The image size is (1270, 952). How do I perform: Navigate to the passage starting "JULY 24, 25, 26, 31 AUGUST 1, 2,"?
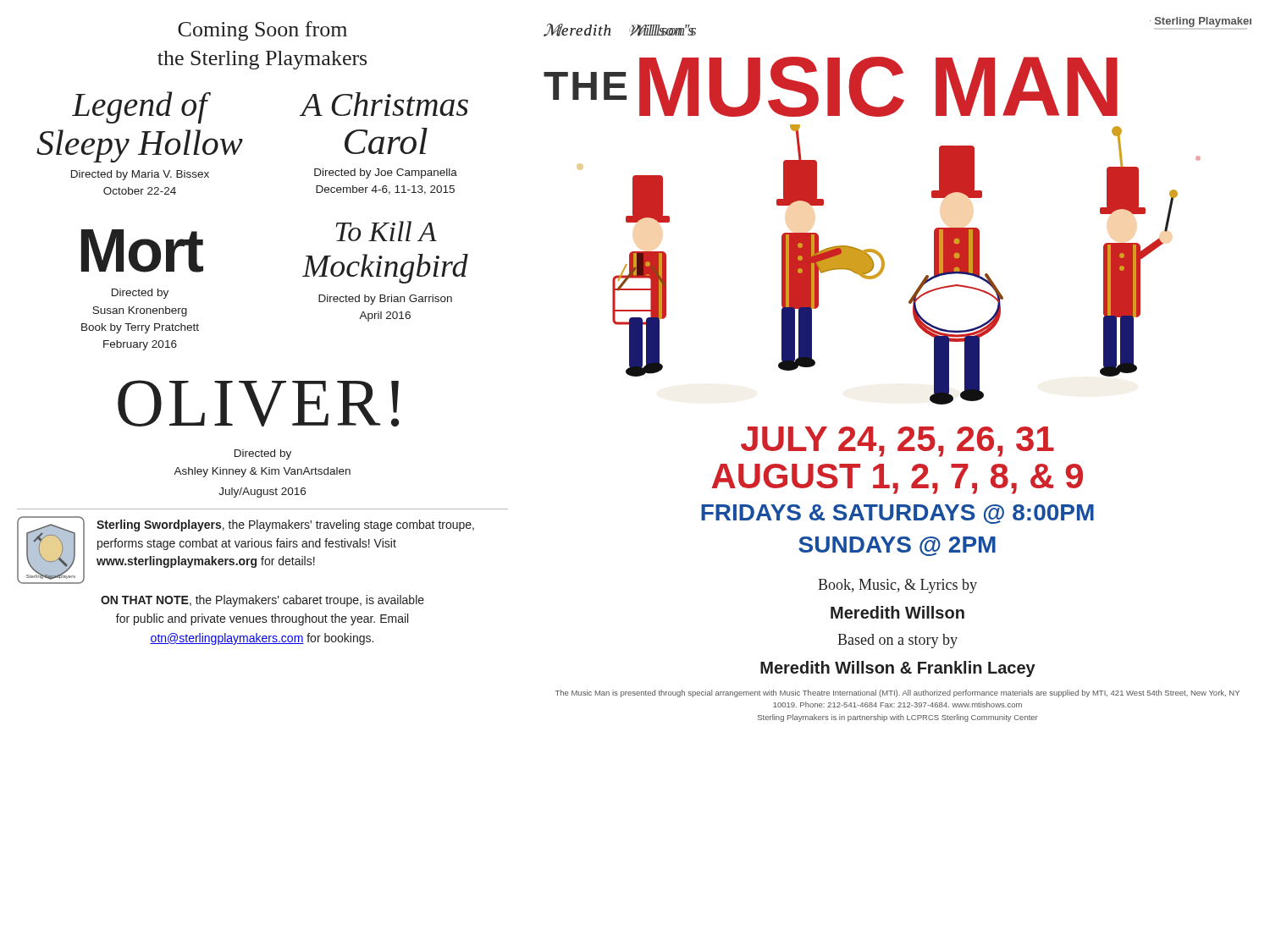coord(897,489)
